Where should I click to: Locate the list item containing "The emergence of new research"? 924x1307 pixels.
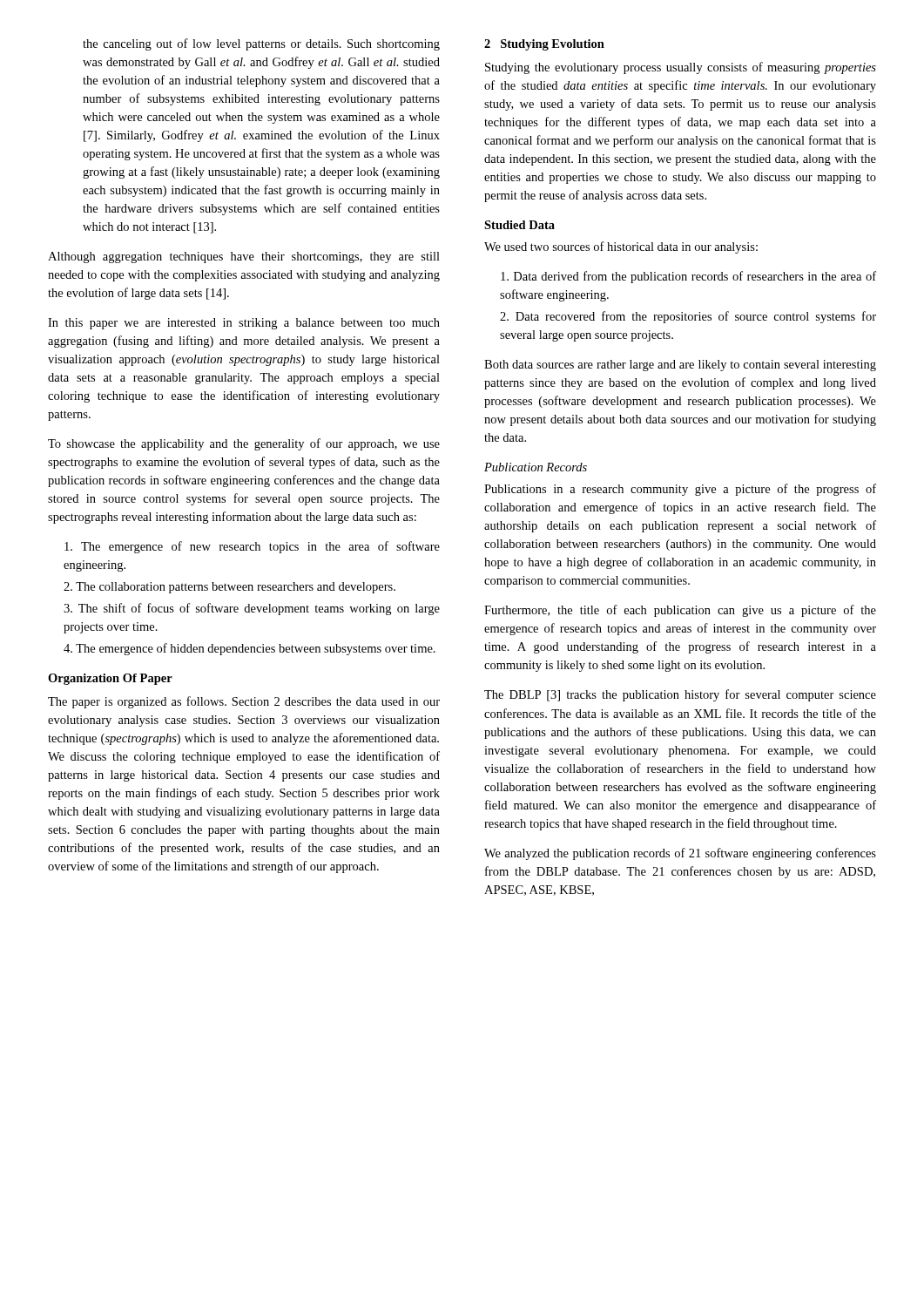(x=252, y=556)
